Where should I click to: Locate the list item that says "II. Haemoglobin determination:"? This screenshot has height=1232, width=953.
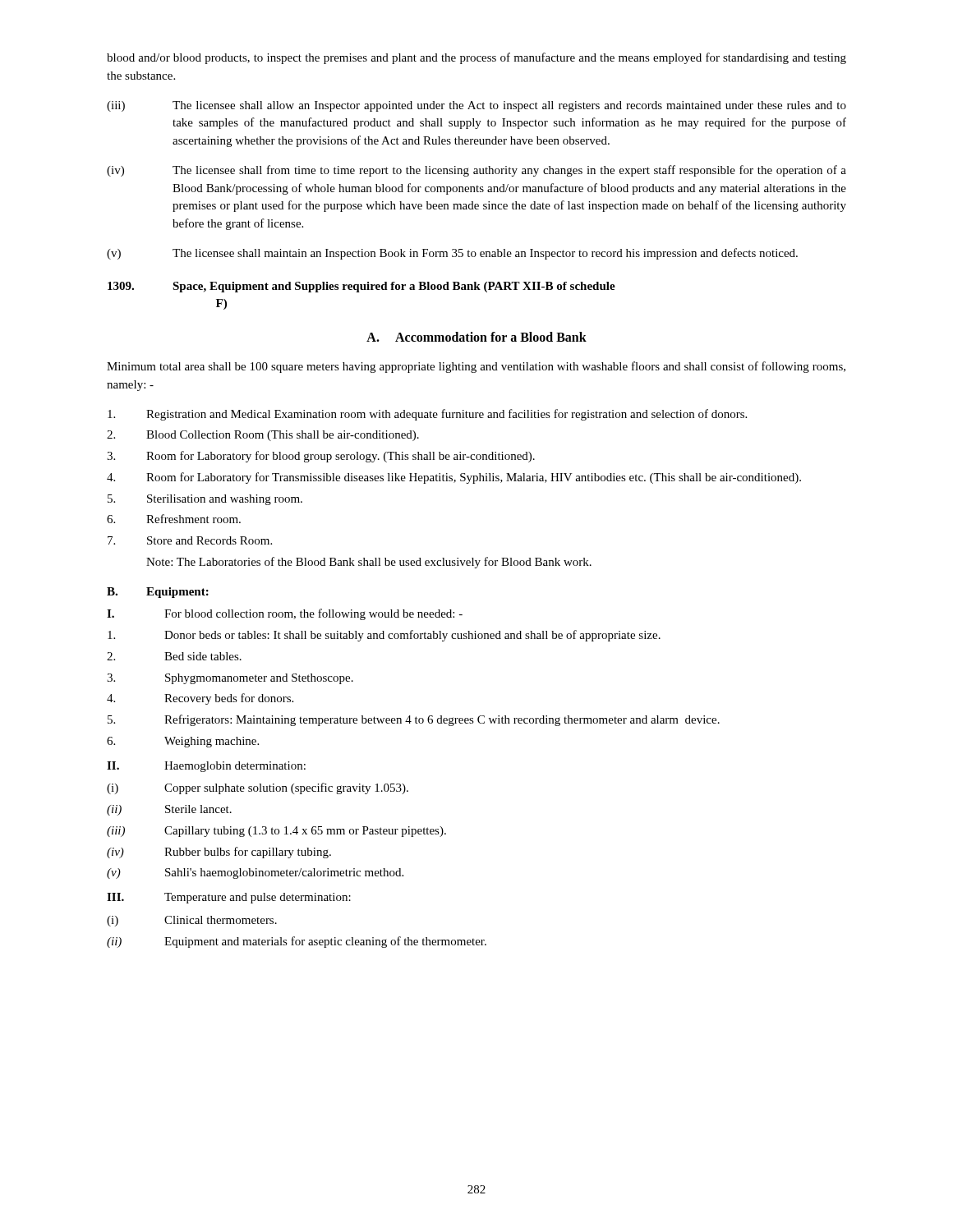pos(206,767)
